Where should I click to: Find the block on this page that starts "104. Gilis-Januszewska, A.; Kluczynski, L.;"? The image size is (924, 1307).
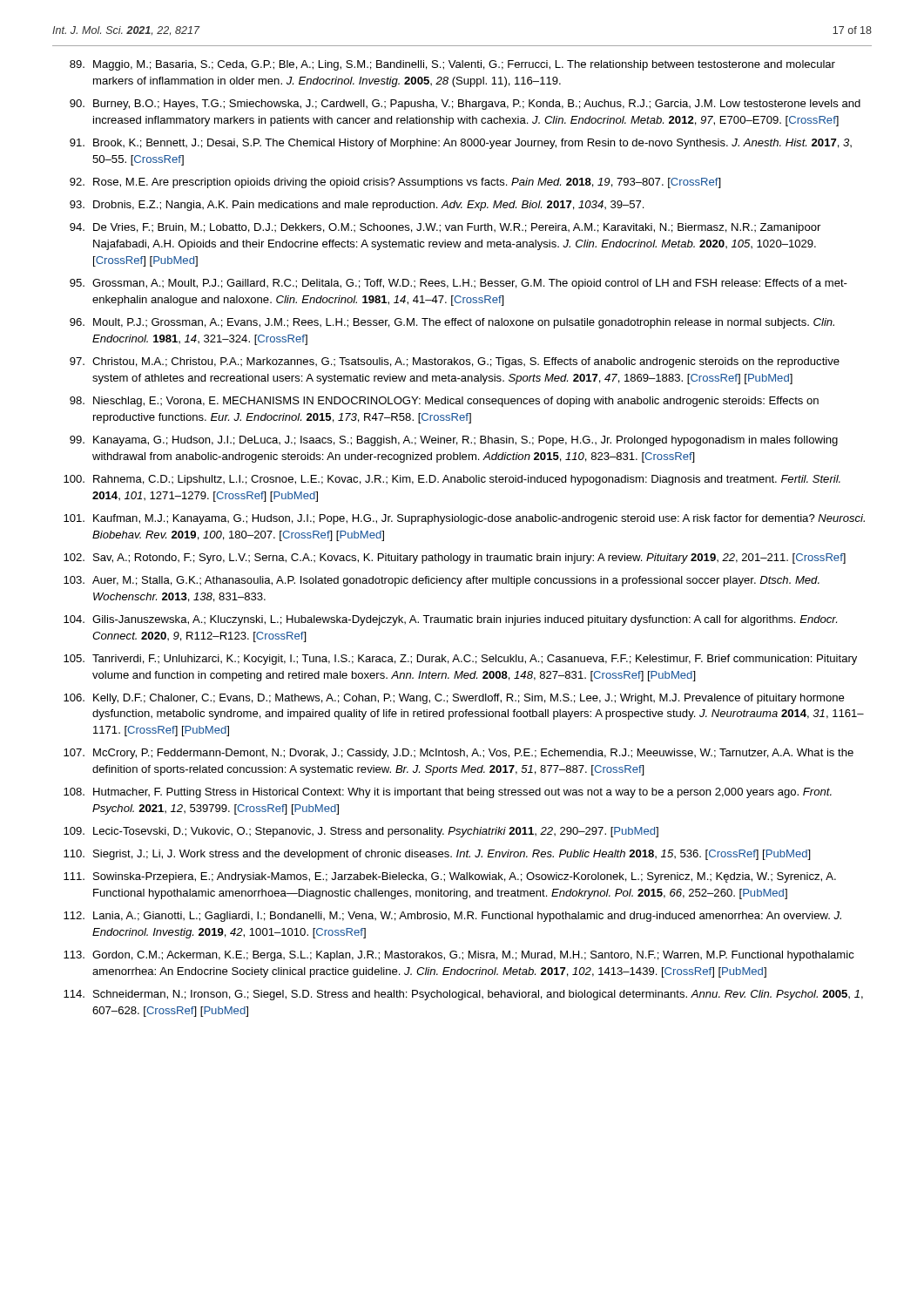[462, 628]
